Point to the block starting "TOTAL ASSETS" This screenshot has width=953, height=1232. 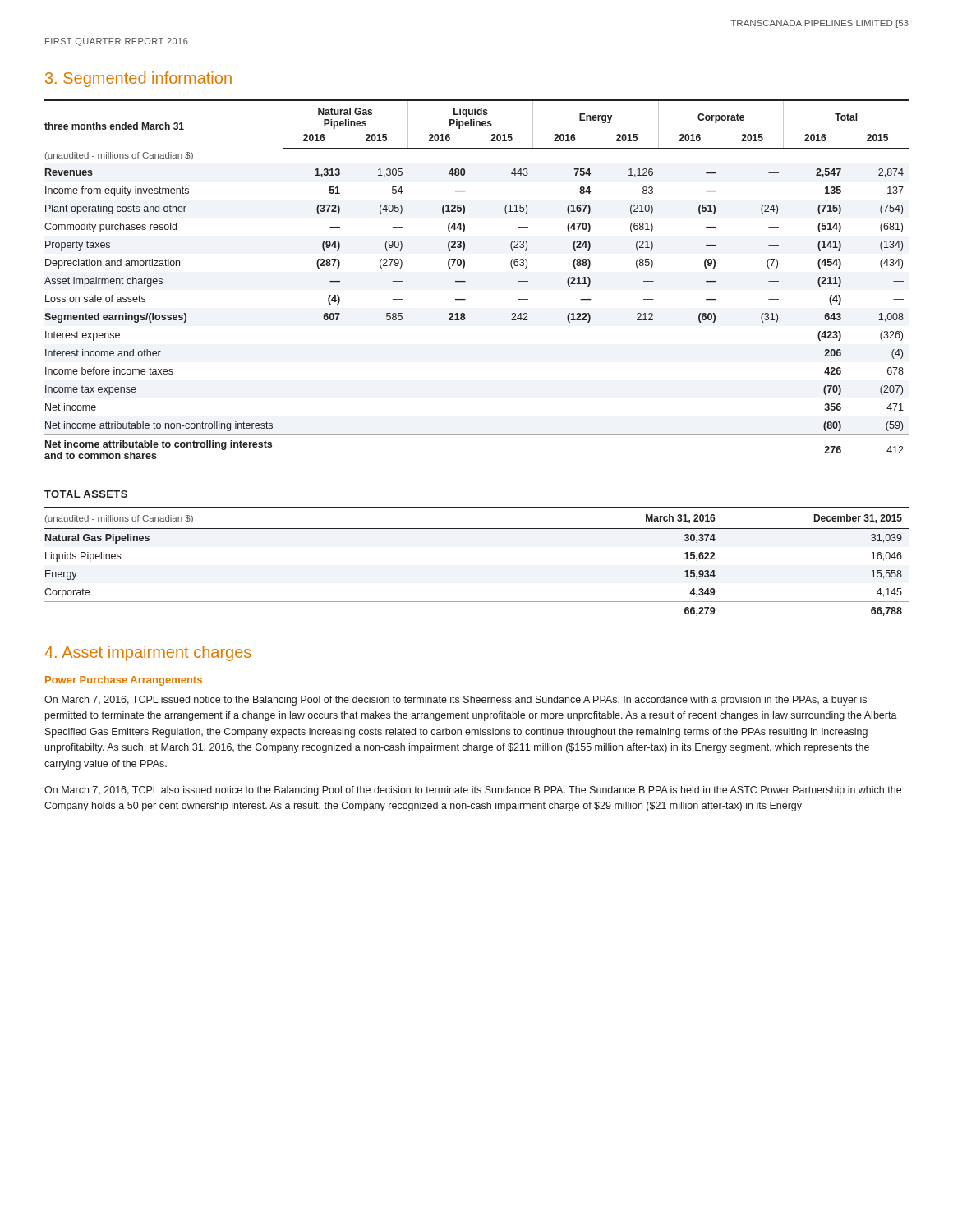[86, 494]
